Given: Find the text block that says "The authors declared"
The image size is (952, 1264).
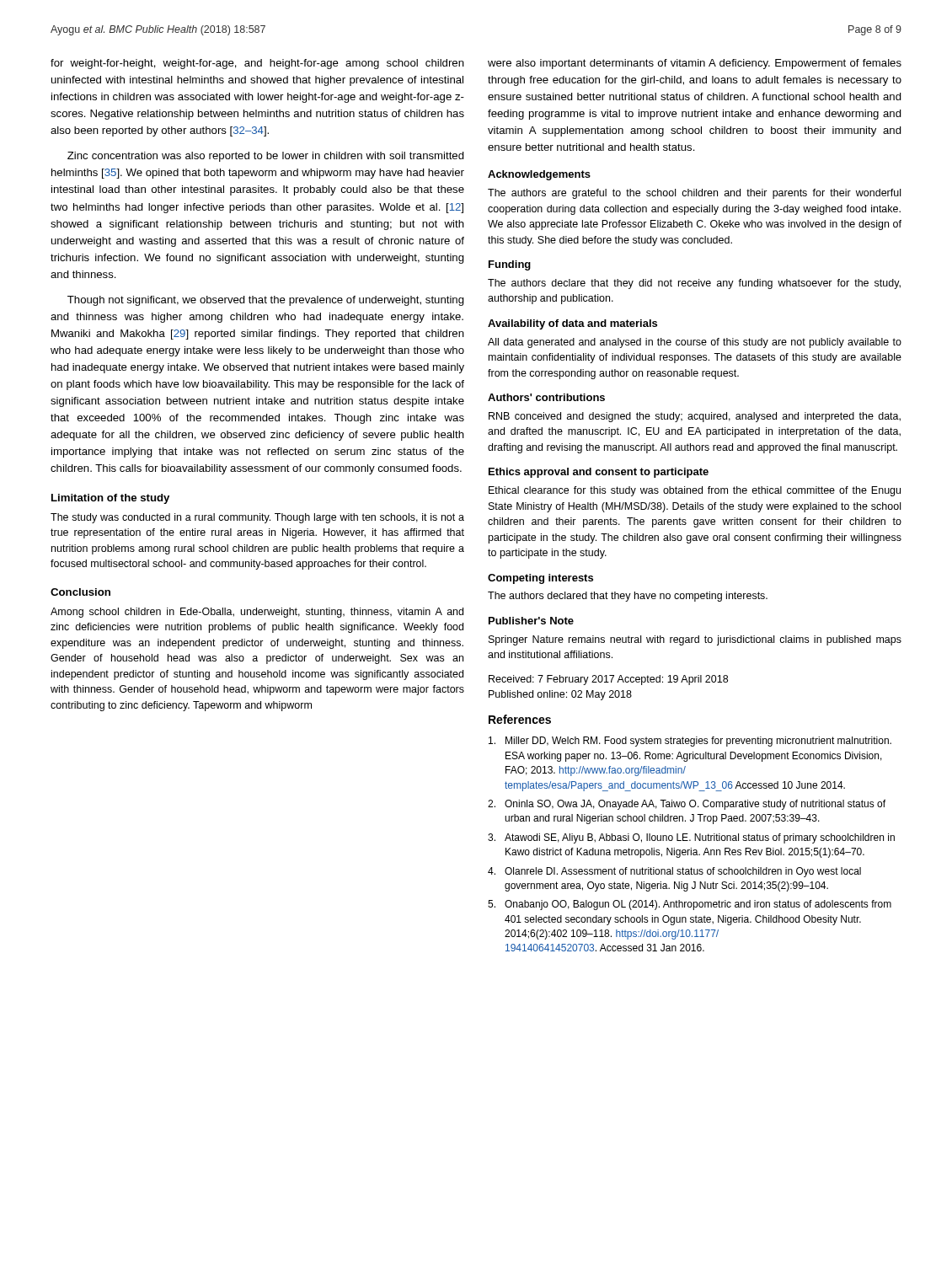Looking at the screenshot, I should coord(695,596).
